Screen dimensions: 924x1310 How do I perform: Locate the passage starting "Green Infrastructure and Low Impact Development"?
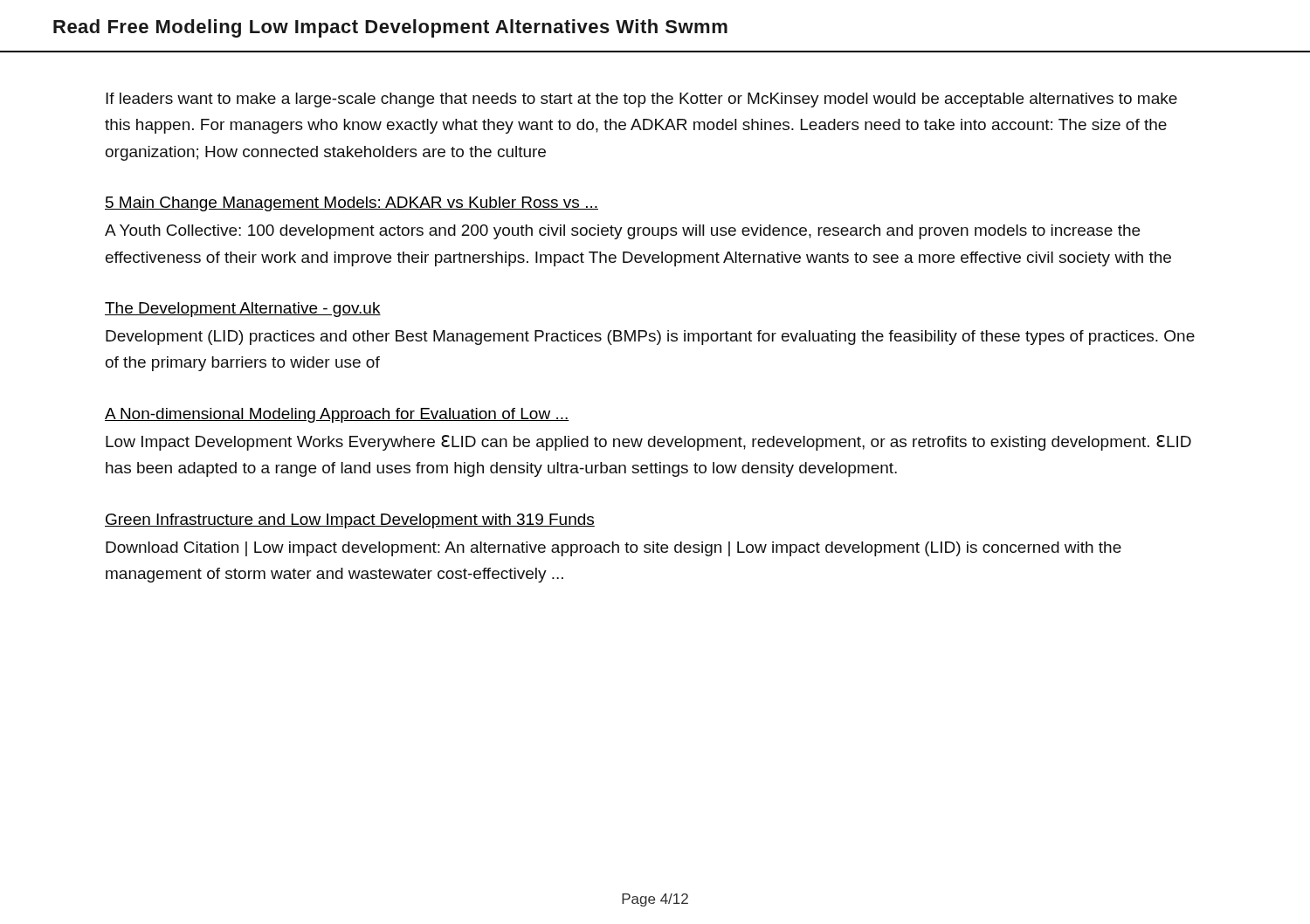pos(350,519)
